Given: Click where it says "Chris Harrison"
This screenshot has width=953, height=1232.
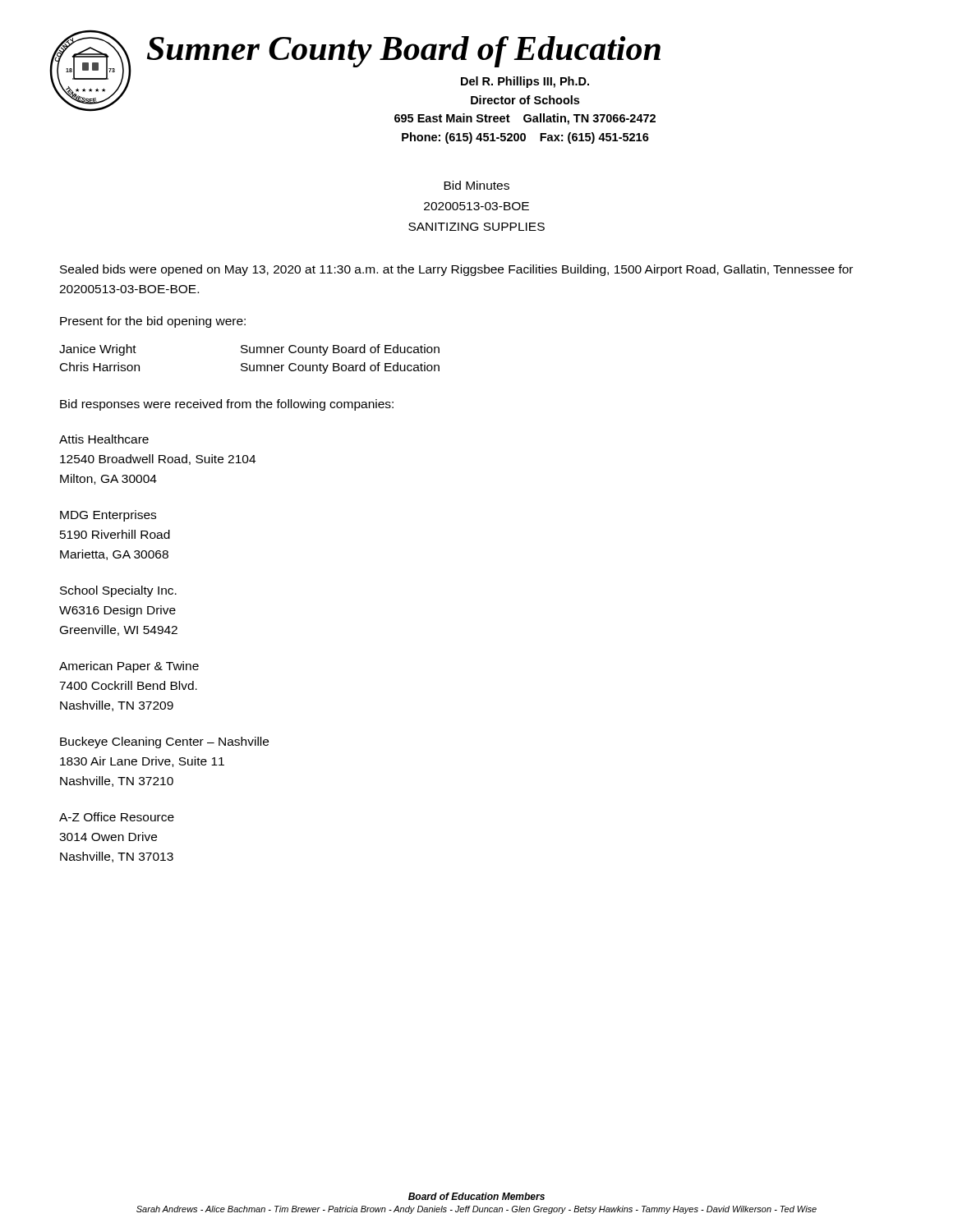Looking at the screenshot, I should 100,367.
